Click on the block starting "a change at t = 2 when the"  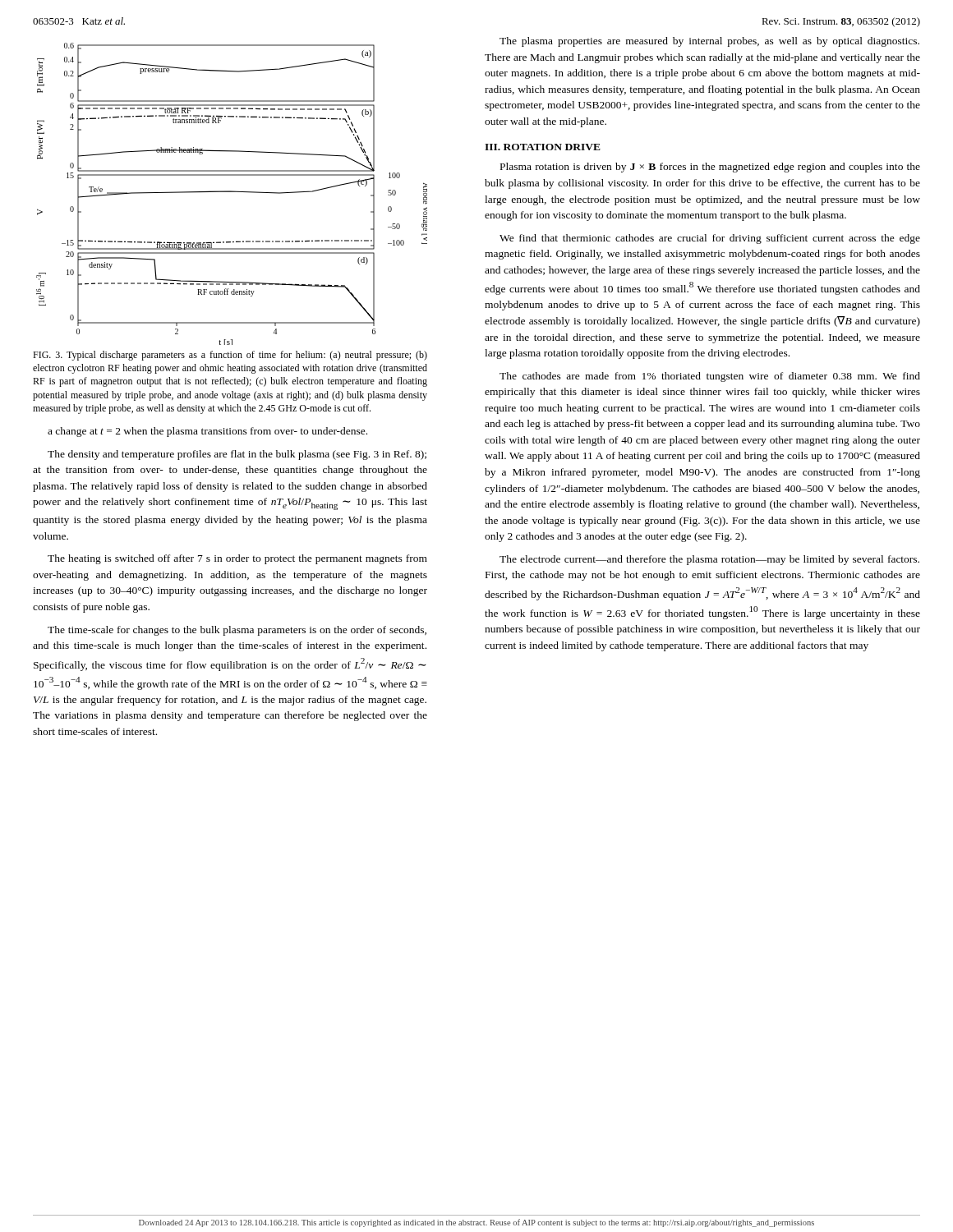[x=230, y=581]
